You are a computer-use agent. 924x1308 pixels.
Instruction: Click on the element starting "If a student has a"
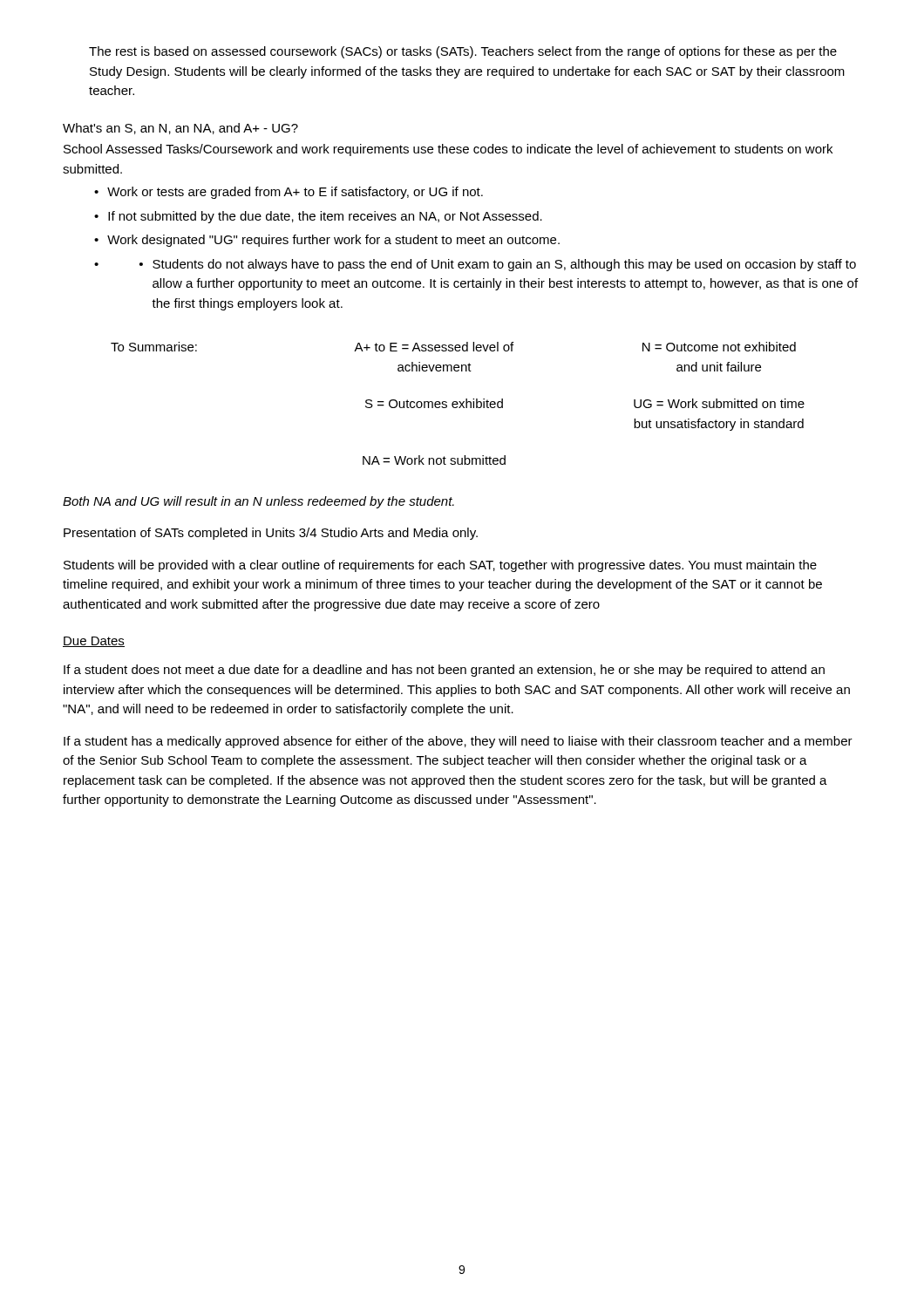click(x=457, y=770)
